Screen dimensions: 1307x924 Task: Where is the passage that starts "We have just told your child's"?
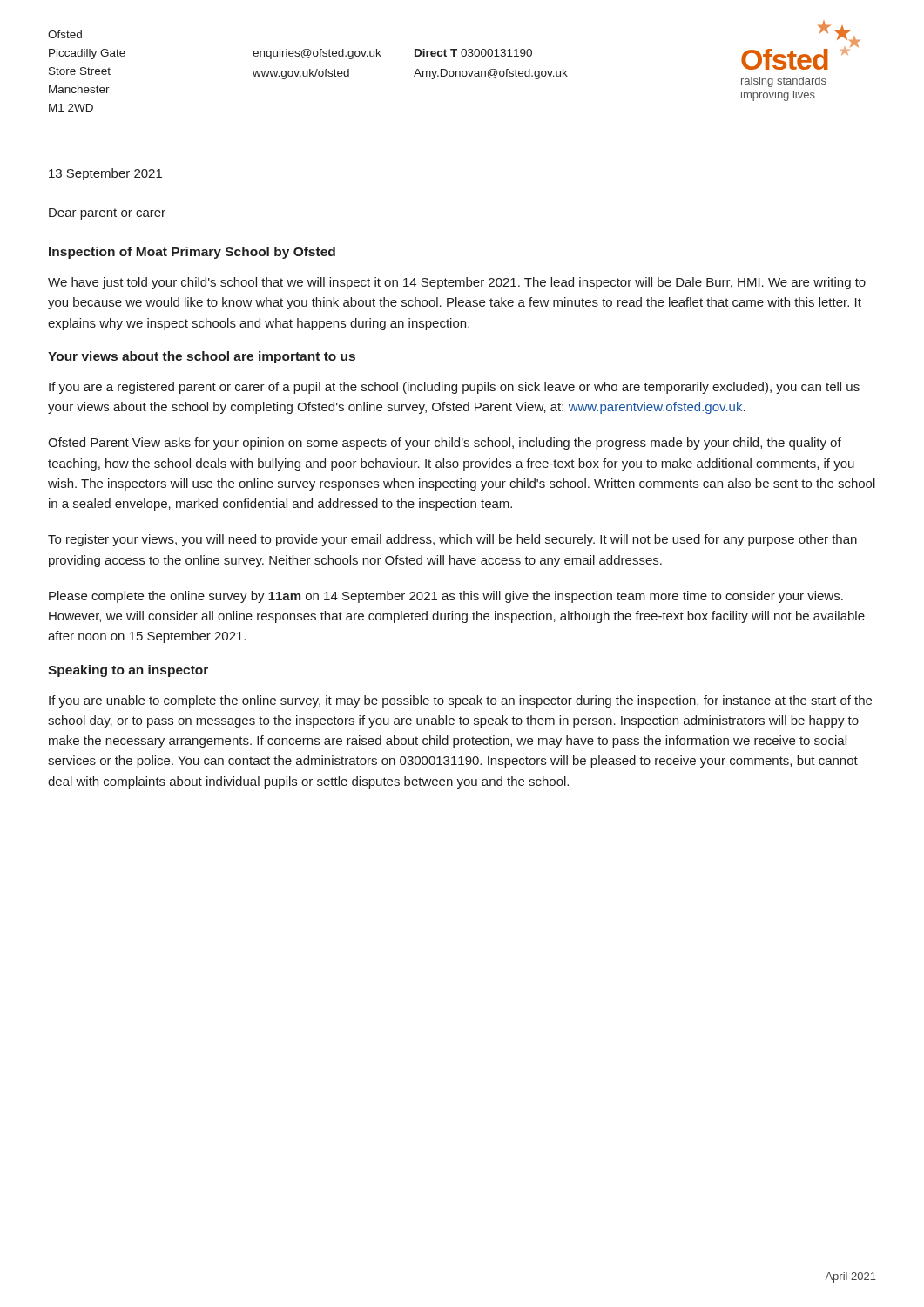pos(457,302)
